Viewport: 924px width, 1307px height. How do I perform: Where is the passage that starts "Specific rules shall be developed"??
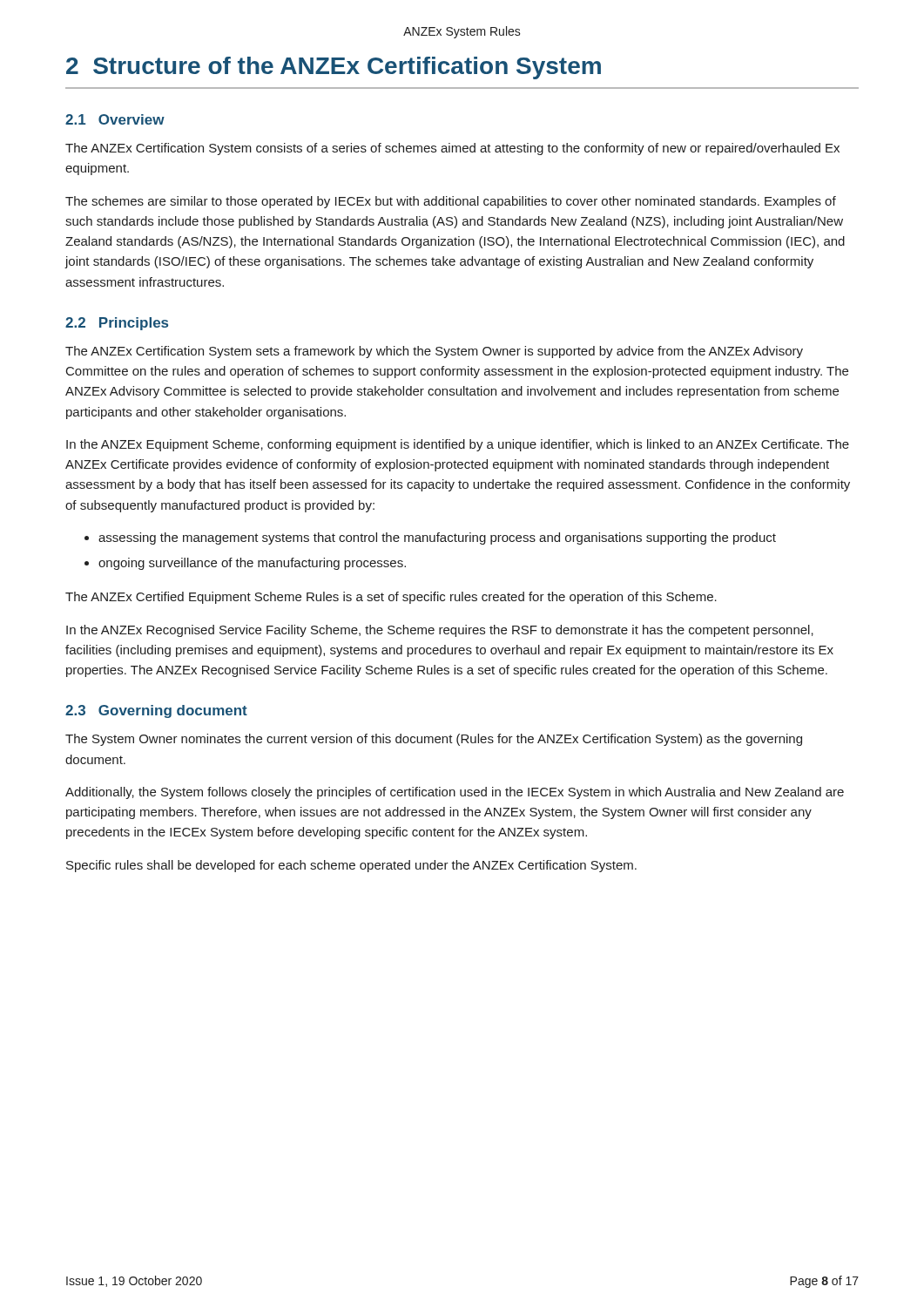(462, 865)
